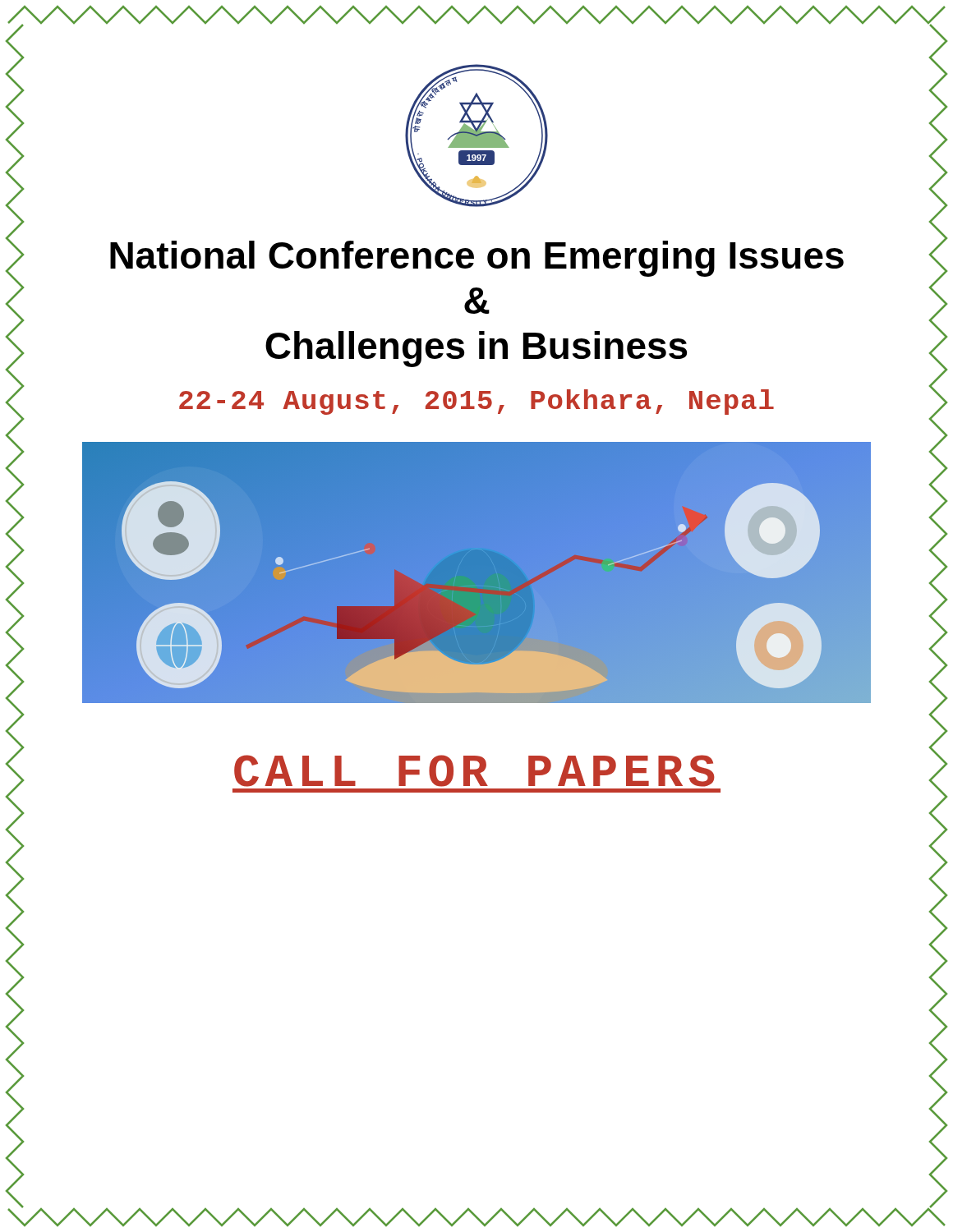Locate the element starting "National Conference on Emerging Issues &"

476,301
